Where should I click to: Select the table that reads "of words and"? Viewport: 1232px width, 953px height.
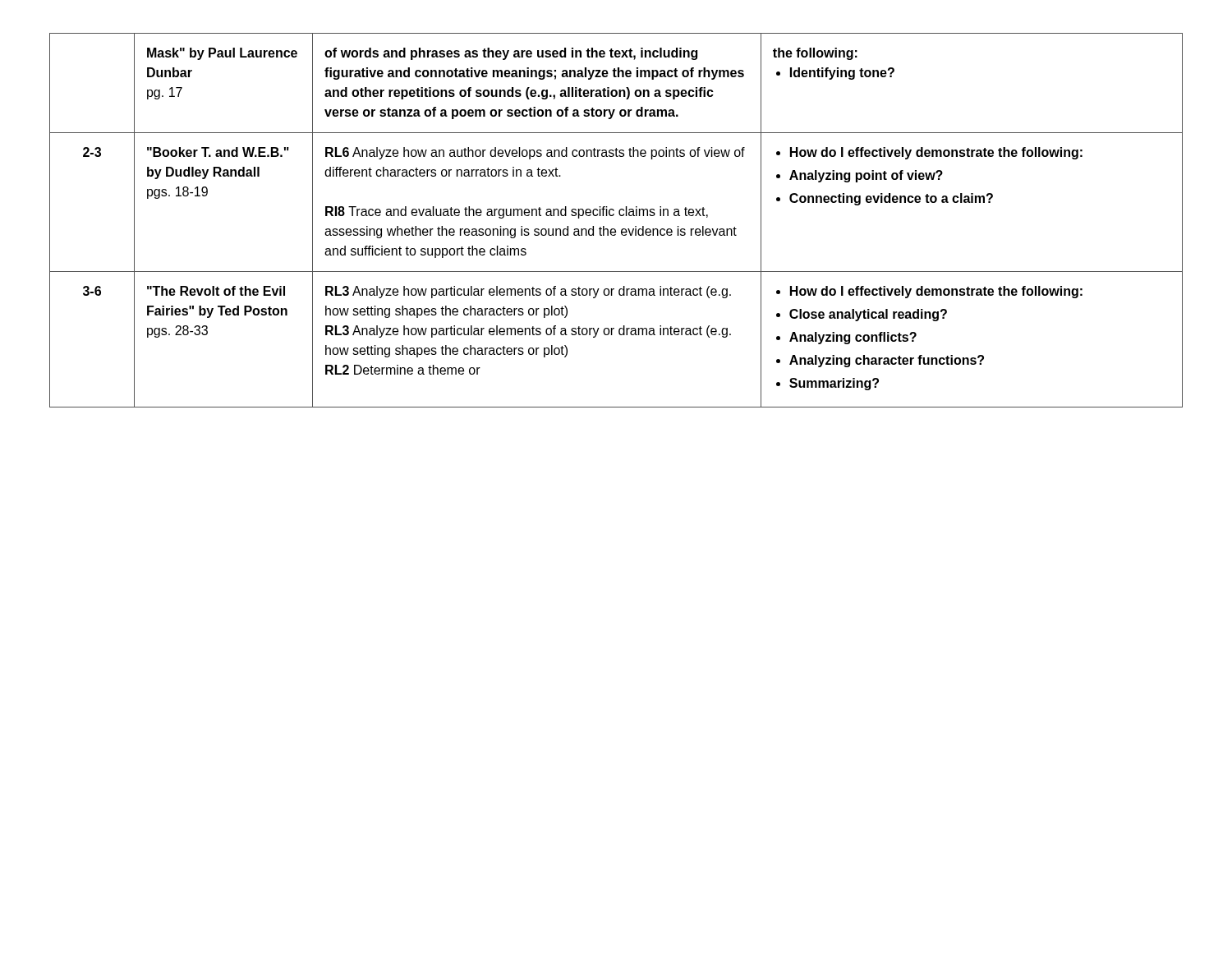[x=616, y=220]
